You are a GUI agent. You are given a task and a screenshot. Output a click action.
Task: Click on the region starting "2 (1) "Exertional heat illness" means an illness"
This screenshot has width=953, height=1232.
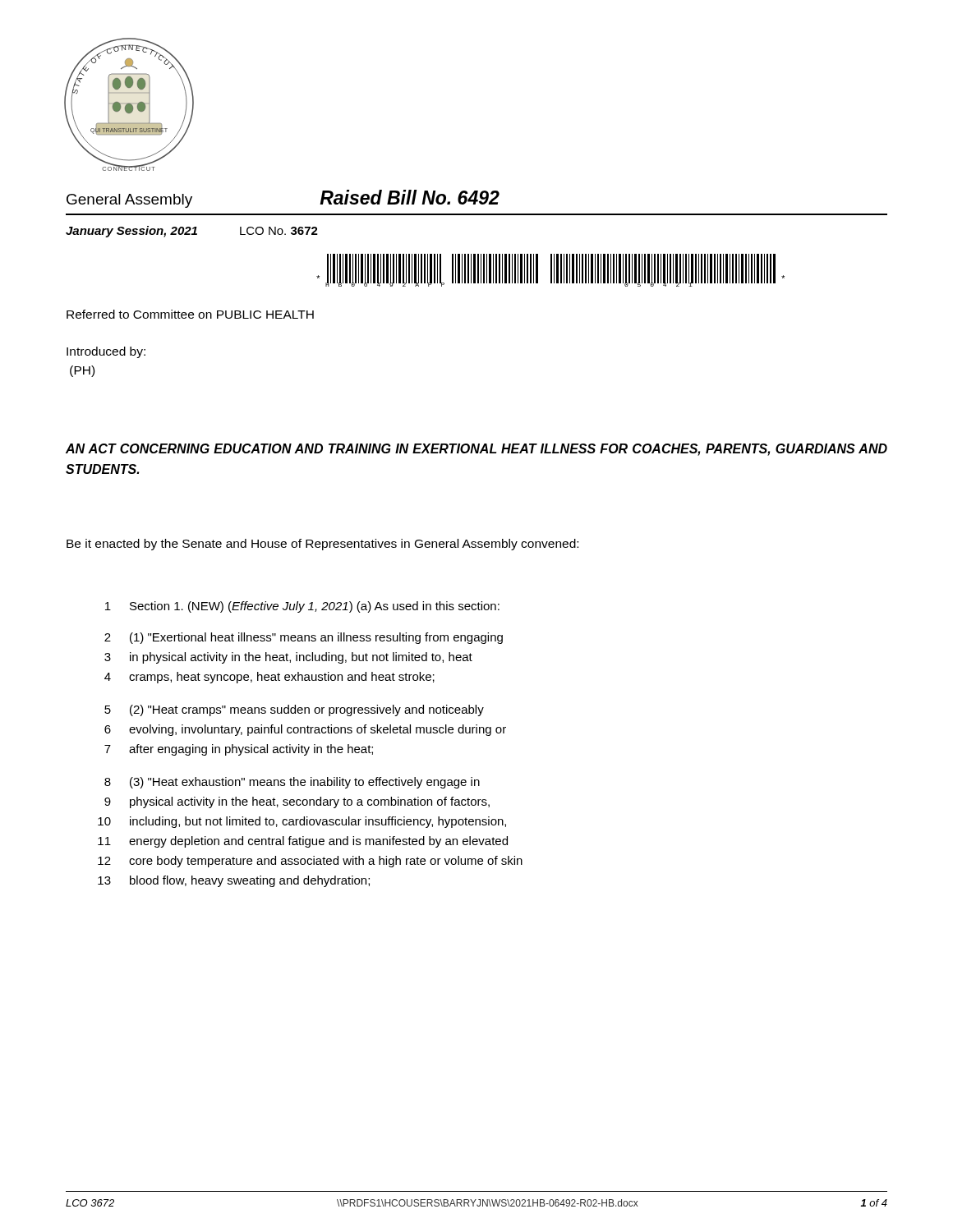click(476, 637)
